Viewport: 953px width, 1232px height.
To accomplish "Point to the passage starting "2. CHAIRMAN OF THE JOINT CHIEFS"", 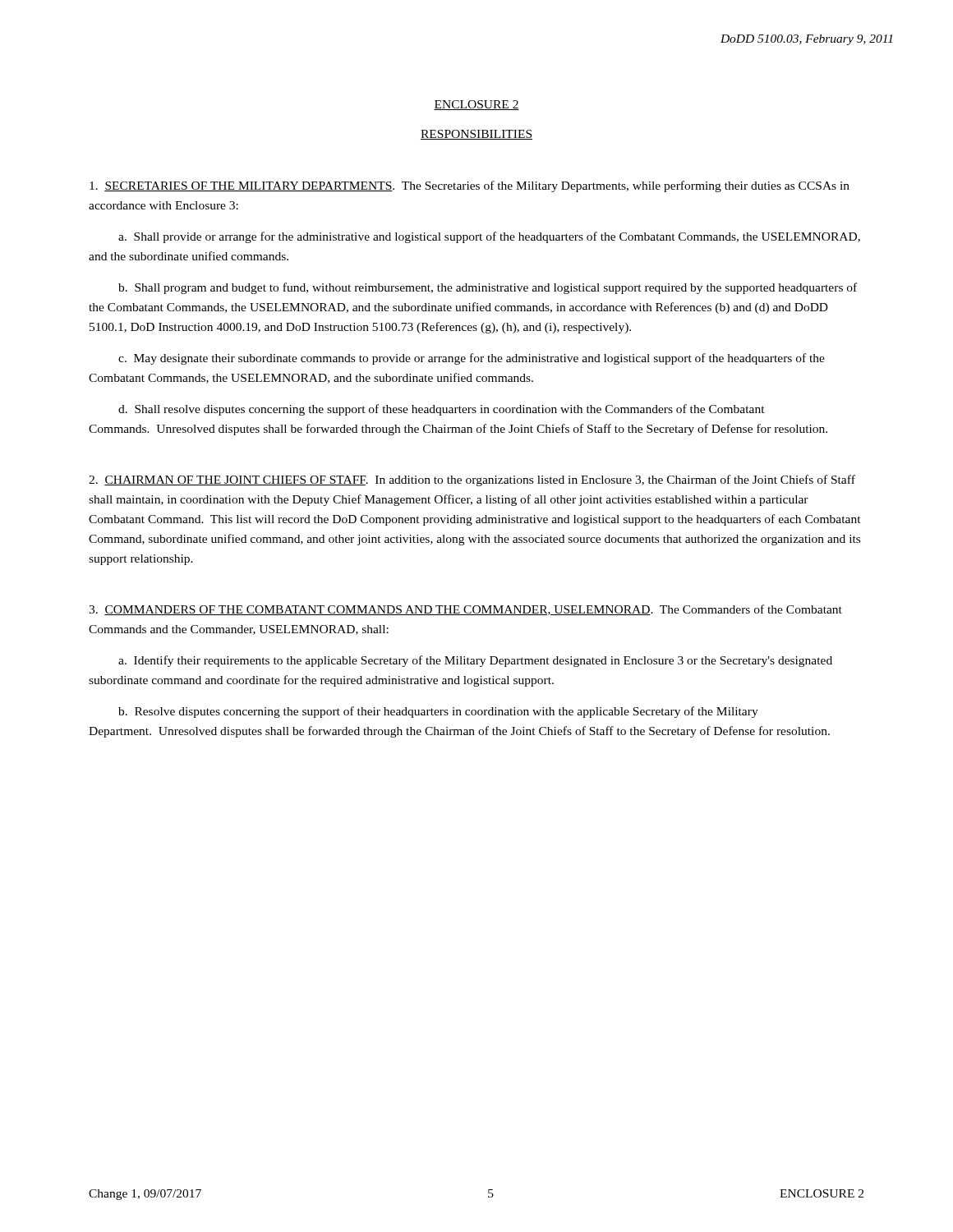I will tap(475, 519).
